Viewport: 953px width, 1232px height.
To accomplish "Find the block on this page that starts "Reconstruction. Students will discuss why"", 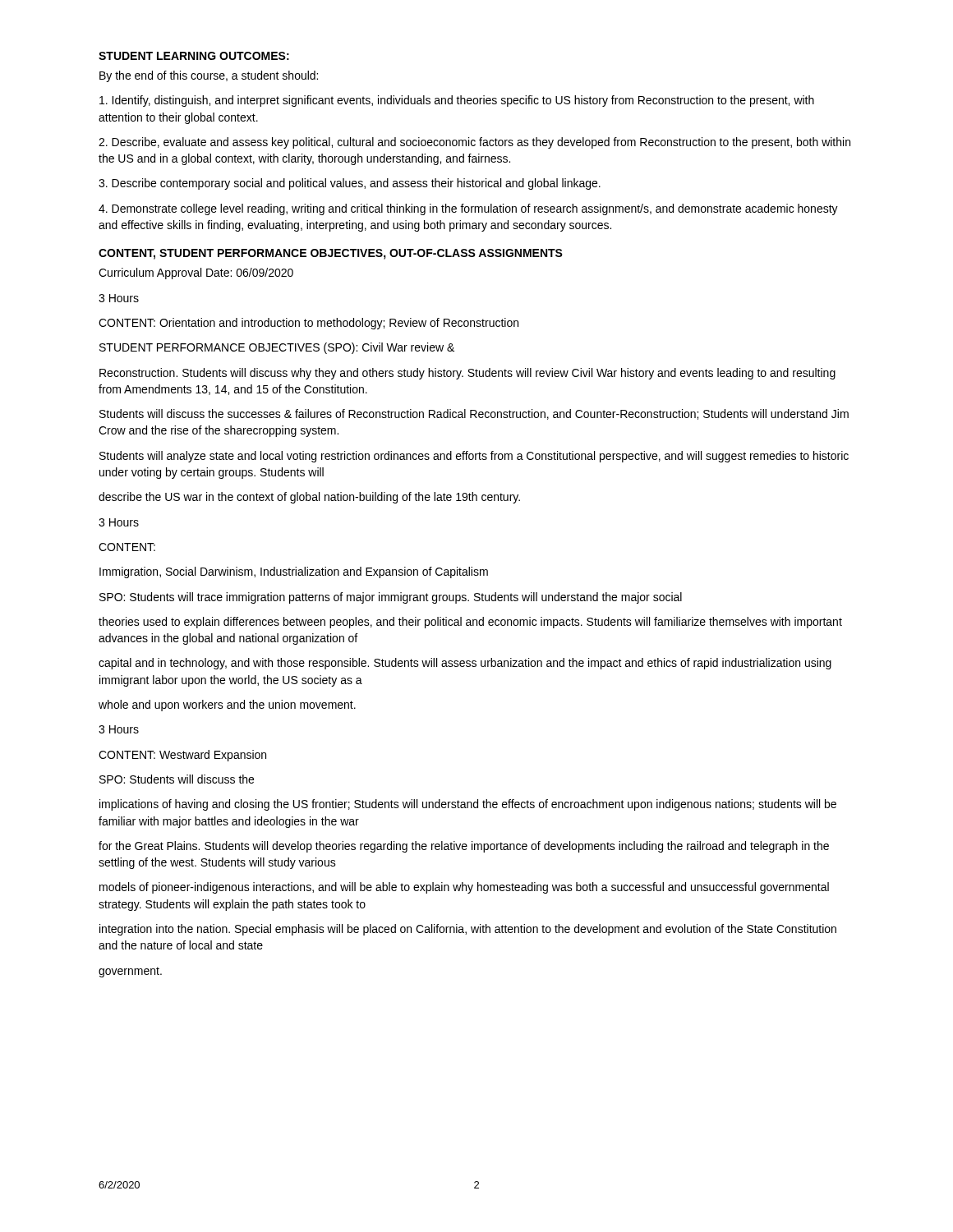I will click(x=467, y=381).
